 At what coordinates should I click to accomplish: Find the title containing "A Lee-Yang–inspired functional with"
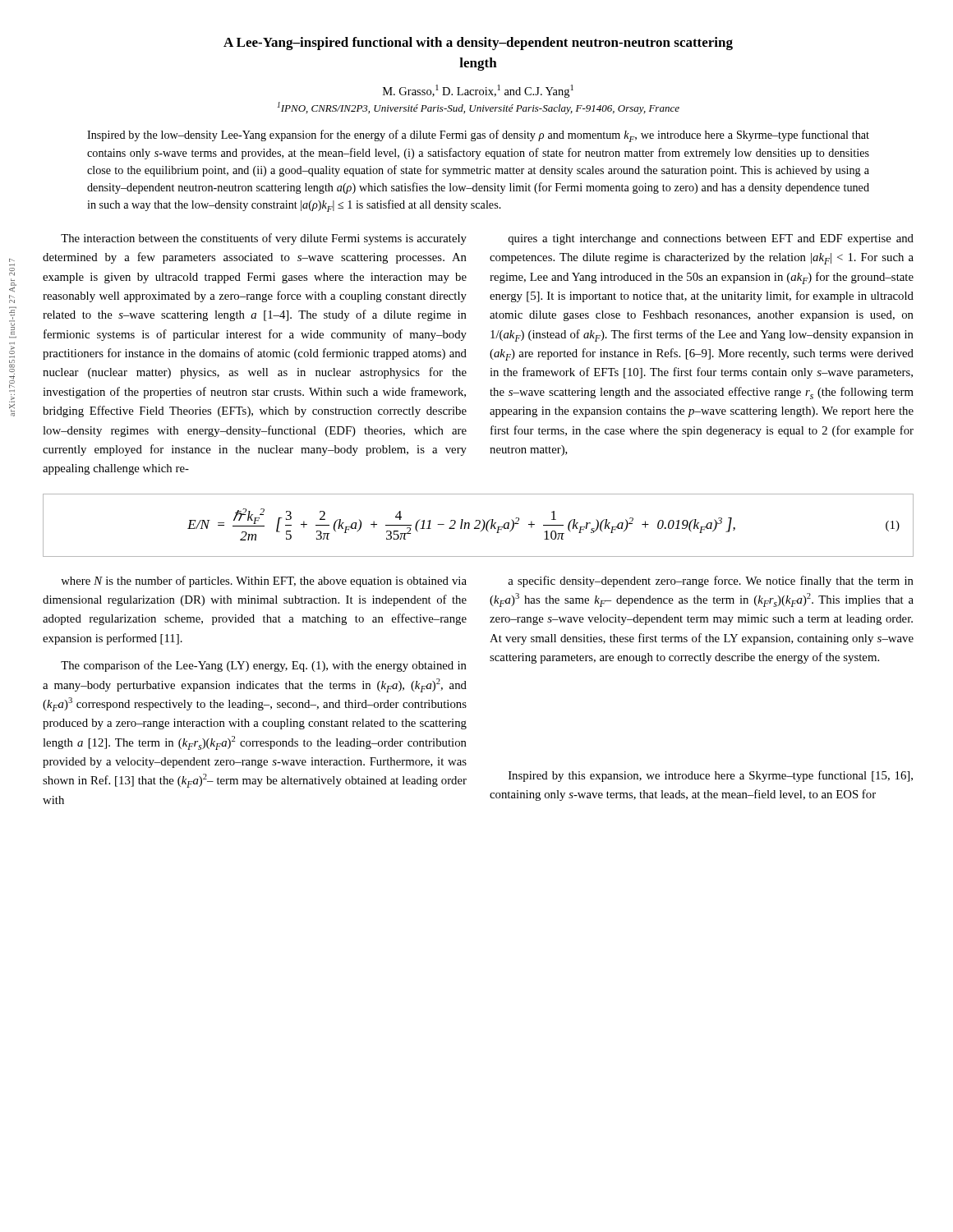coord(478,53)
